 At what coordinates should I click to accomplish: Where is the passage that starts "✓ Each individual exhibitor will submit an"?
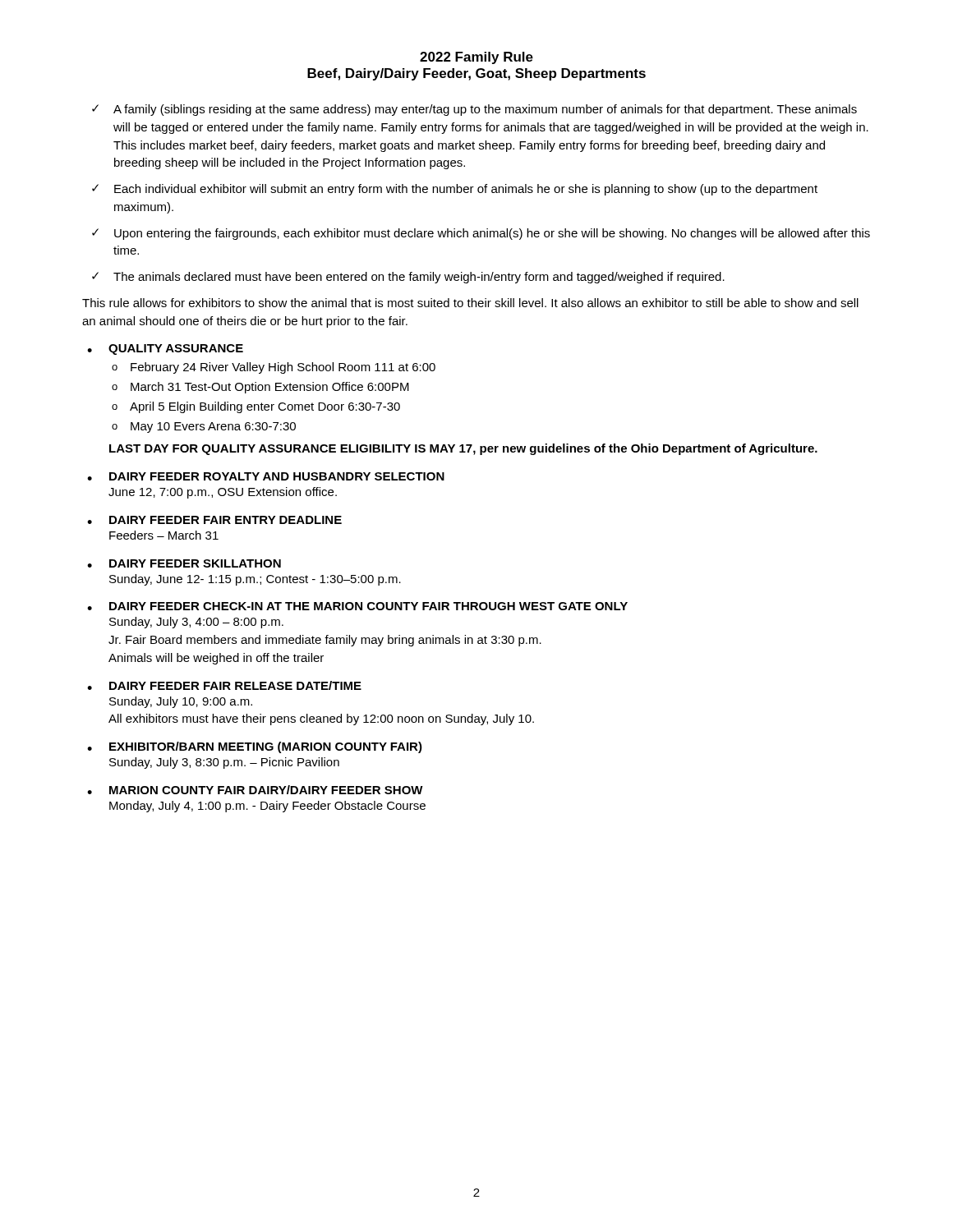[481, 198]
